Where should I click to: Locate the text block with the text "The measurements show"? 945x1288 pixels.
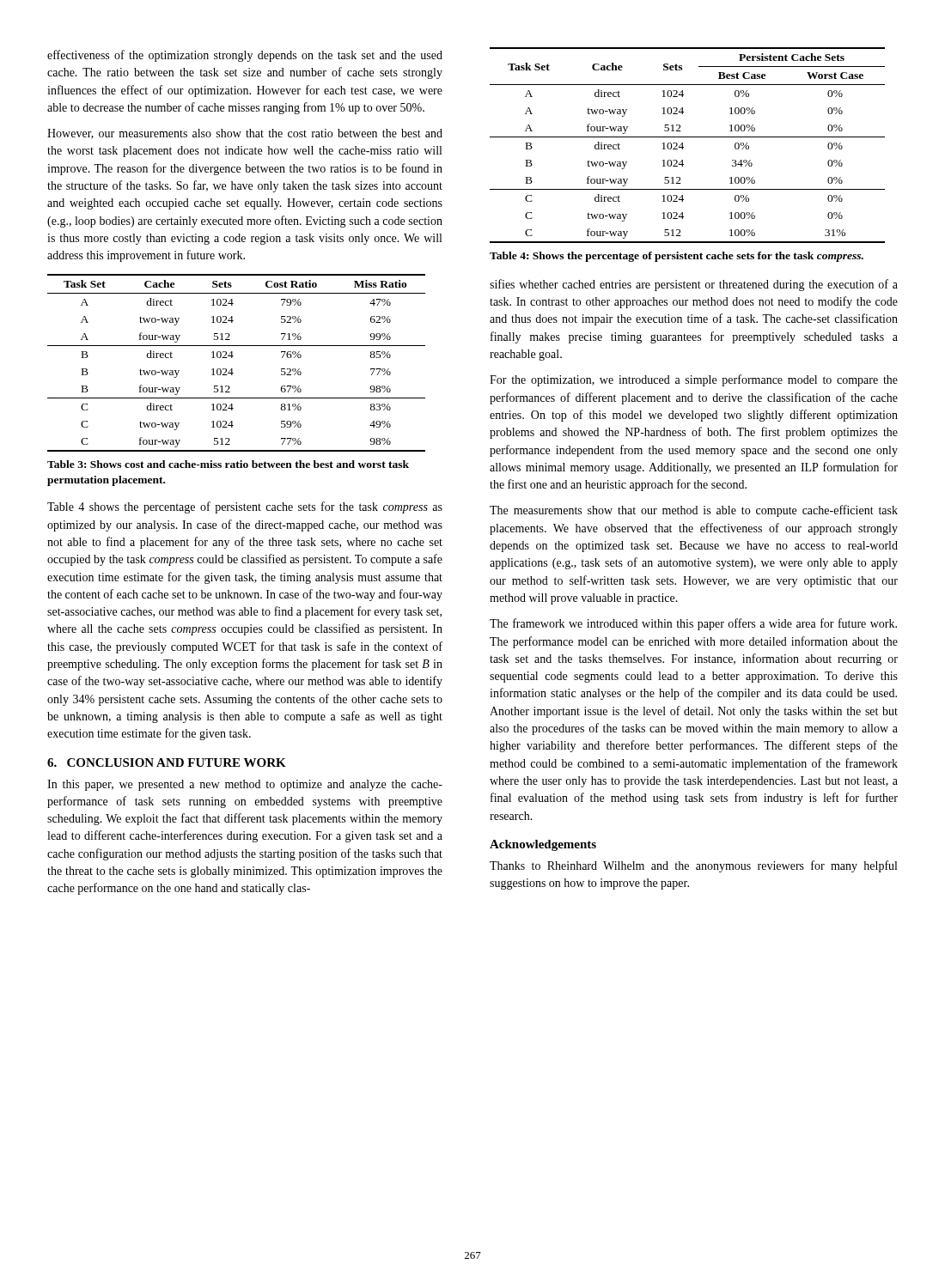[x=694, y=555]
